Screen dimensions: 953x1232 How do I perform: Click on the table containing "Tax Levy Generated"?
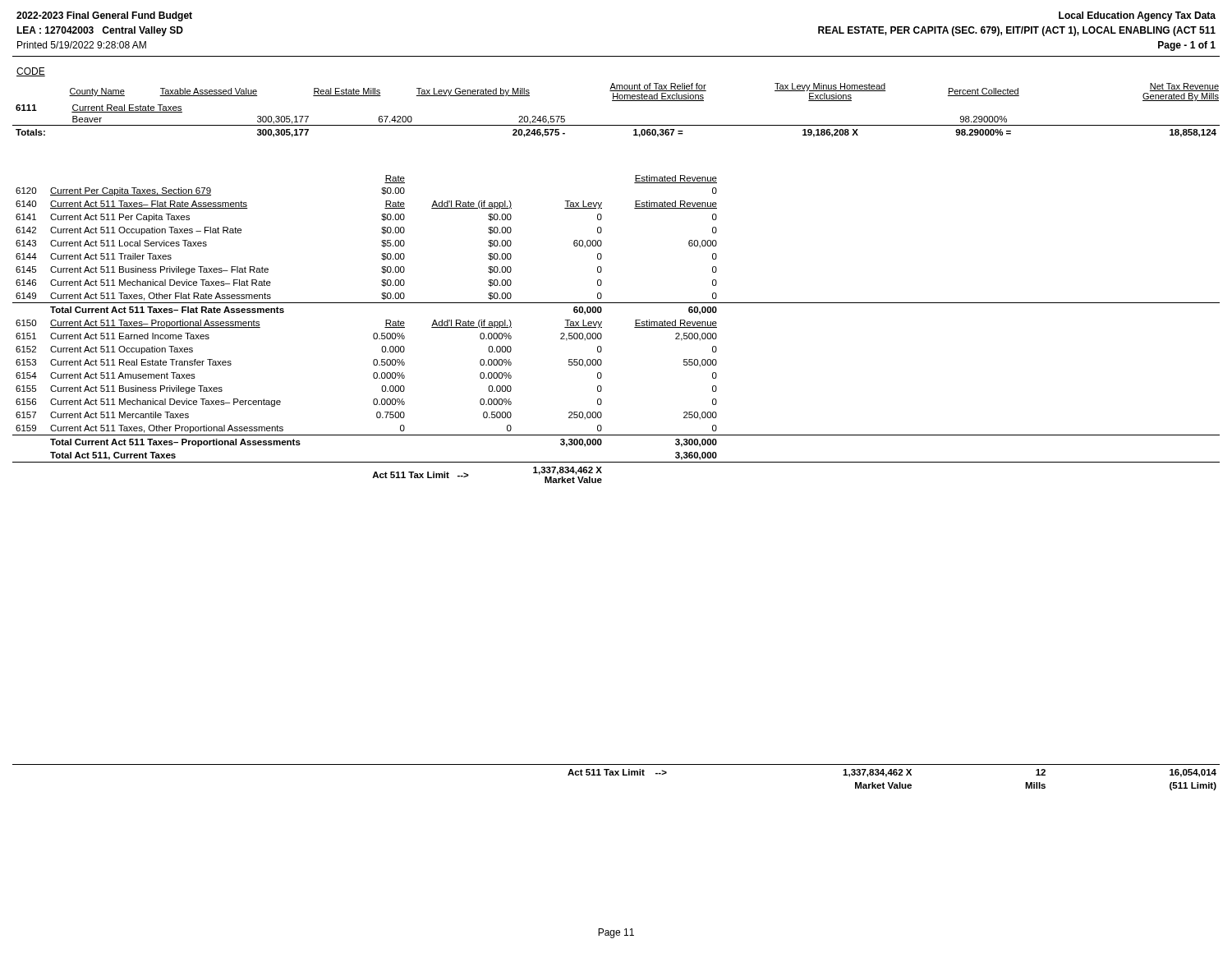(x=616, y=110)
